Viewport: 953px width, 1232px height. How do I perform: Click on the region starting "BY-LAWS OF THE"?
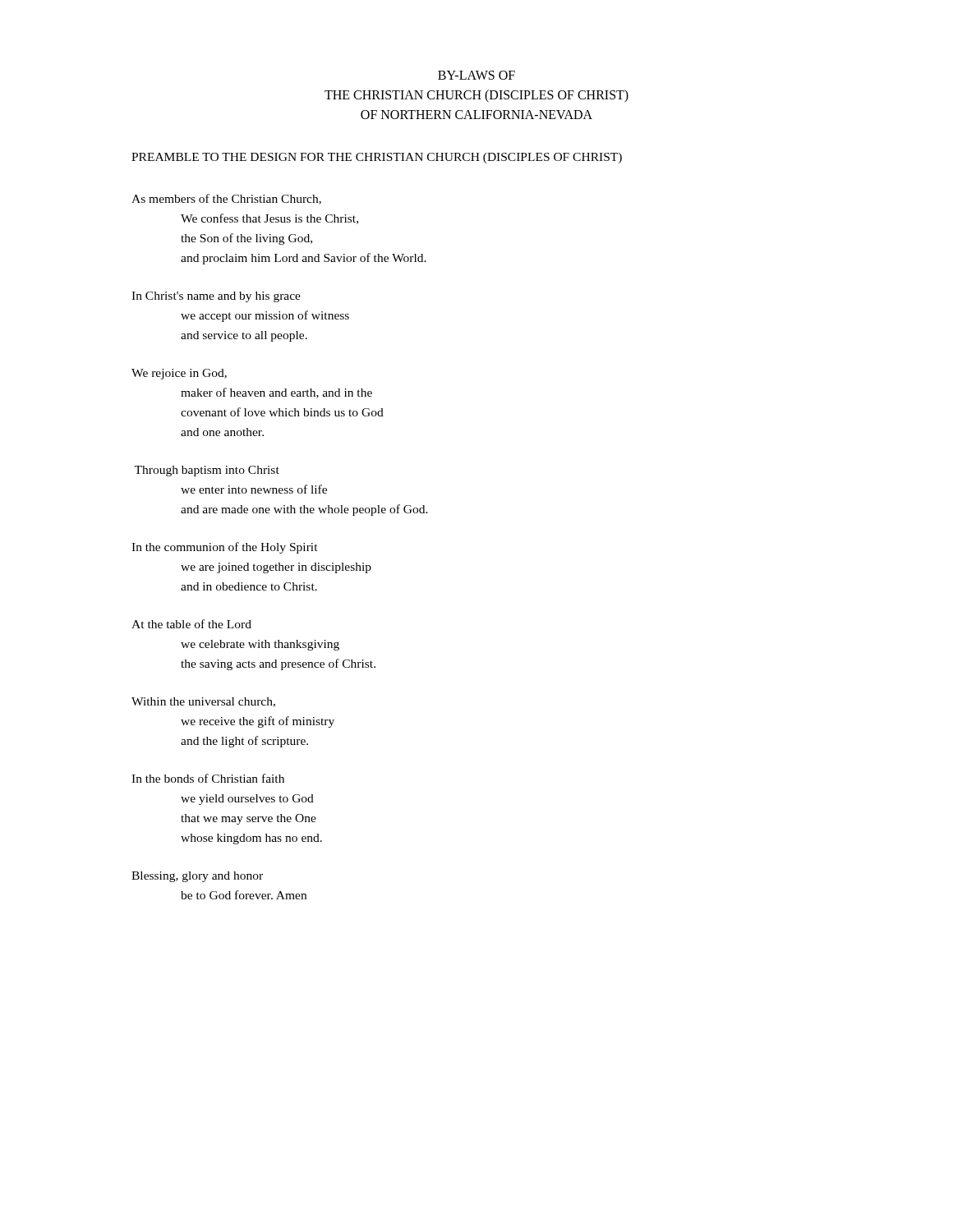point(476,95)
